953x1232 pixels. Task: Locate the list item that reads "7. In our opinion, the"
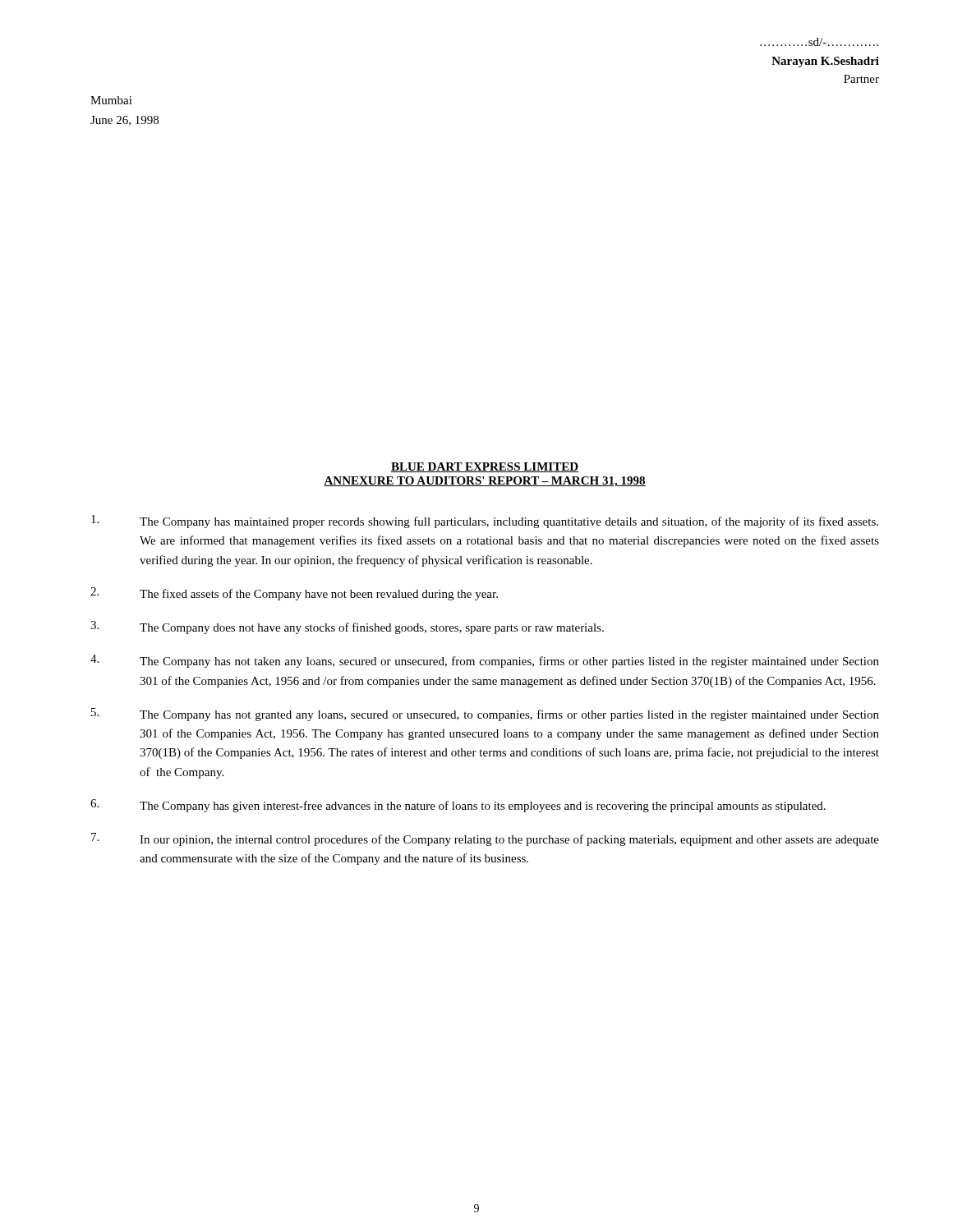(x=485, y=849)
